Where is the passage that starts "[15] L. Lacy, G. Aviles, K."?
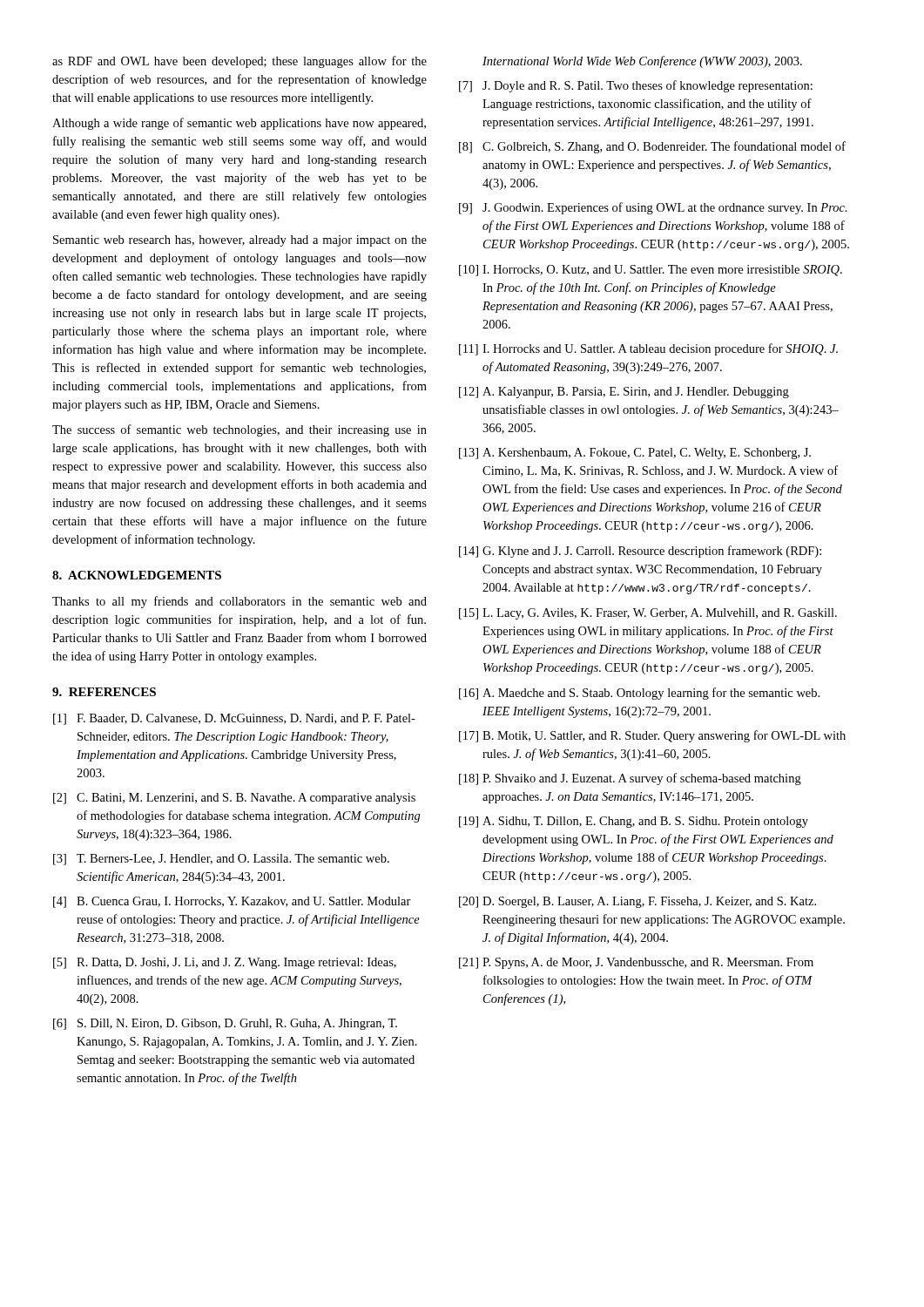The height and width of the screenshot is (1307, 924). [654, 641]
